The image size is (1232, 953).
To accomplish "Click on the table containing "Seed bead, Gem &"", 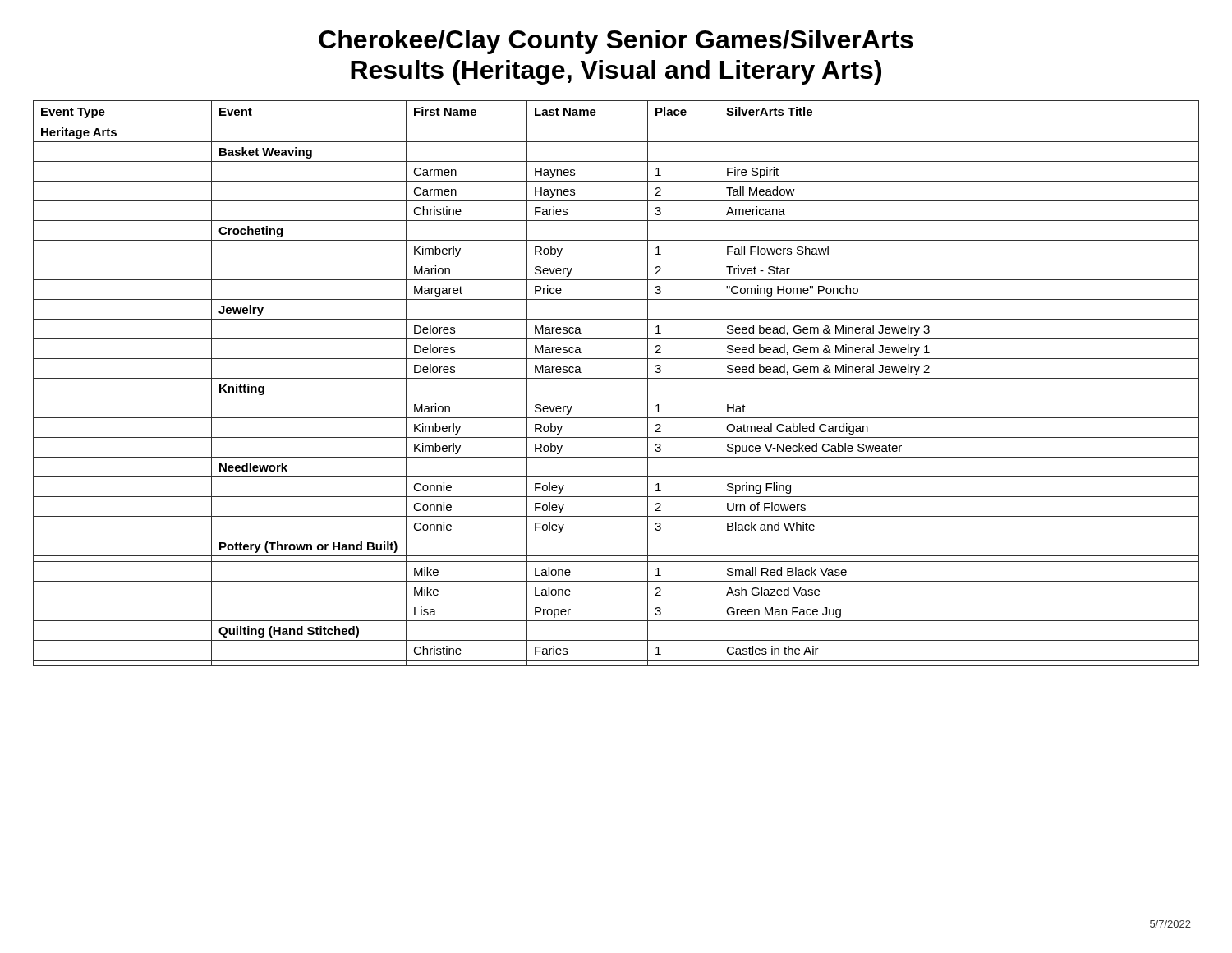I will click(616, 383).
